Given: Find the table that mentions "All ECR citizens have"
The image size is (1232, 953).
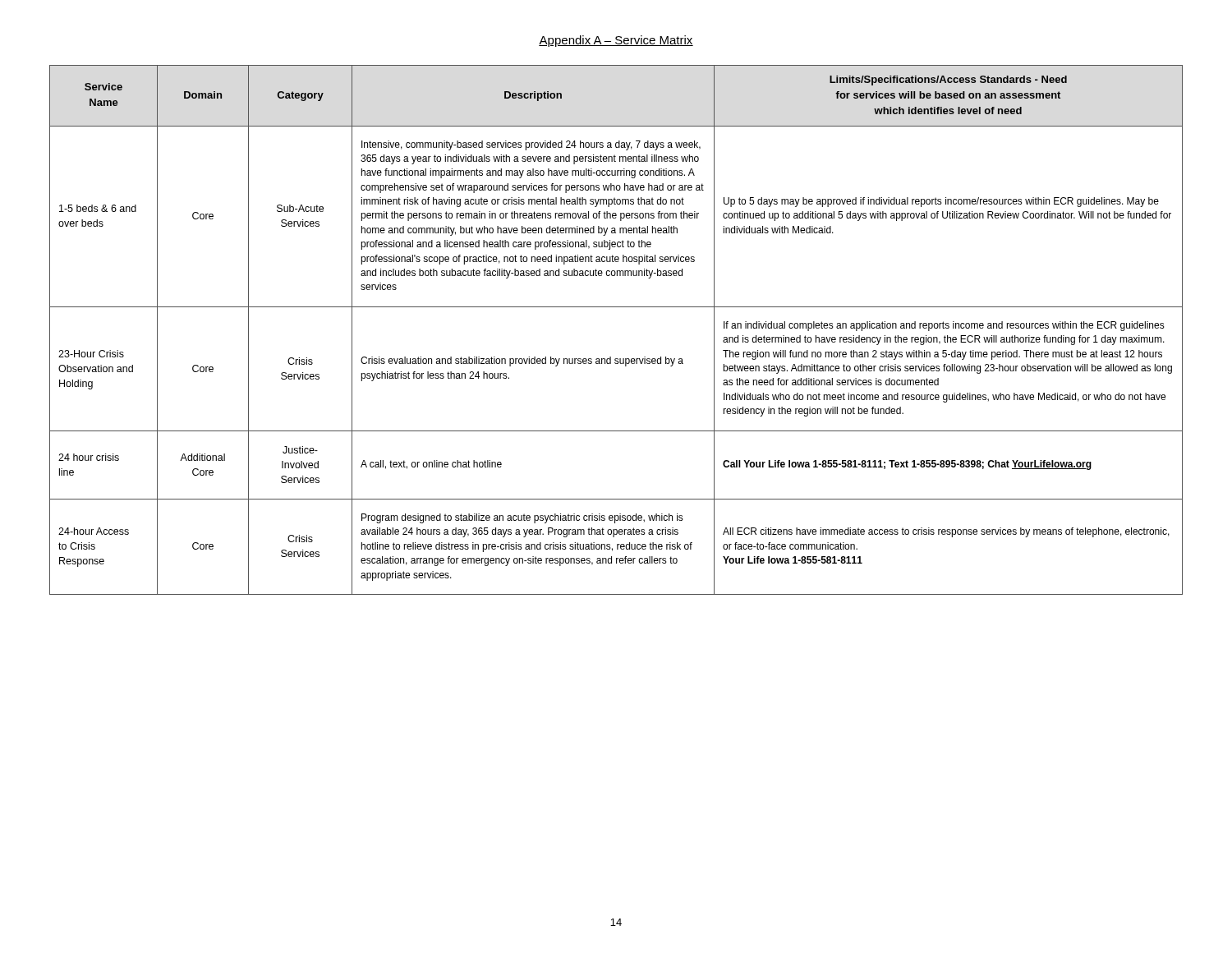Looking at the screenshot, I should [616, 330].
